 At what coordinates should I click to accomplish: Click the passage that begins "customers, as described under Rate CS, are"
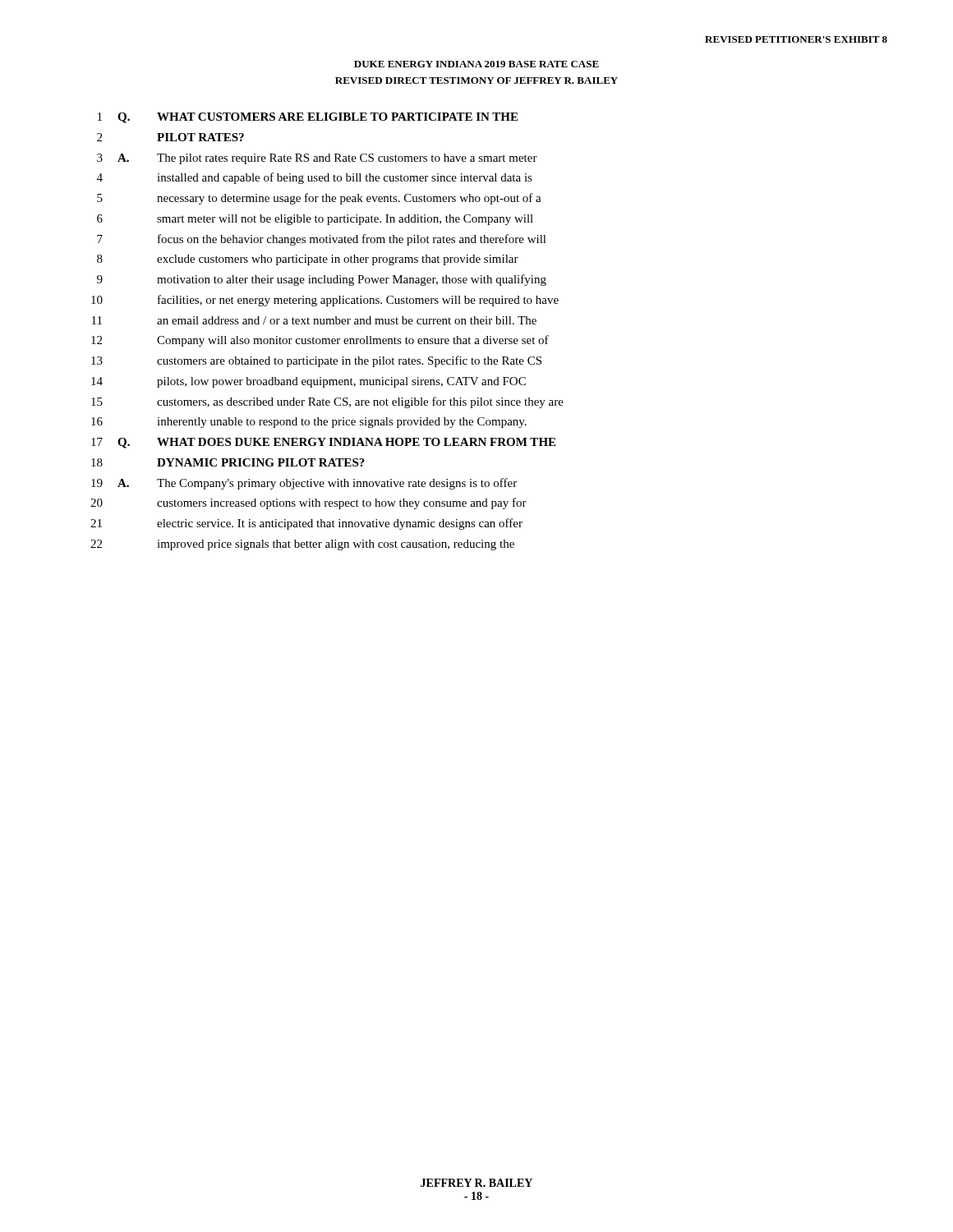pos(360,401)
